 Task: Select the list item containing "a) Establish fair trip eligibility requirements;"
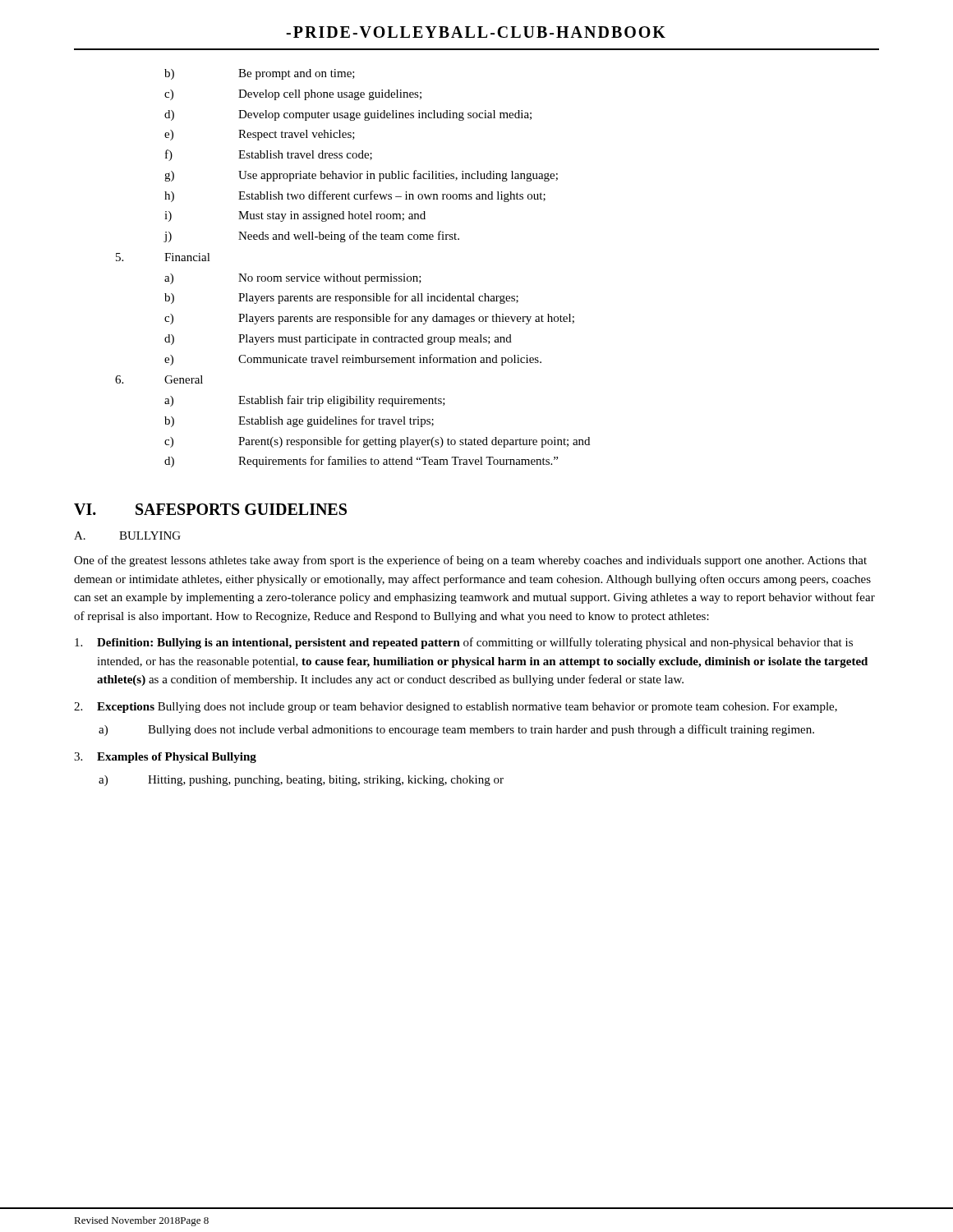[x=260, y=401]
